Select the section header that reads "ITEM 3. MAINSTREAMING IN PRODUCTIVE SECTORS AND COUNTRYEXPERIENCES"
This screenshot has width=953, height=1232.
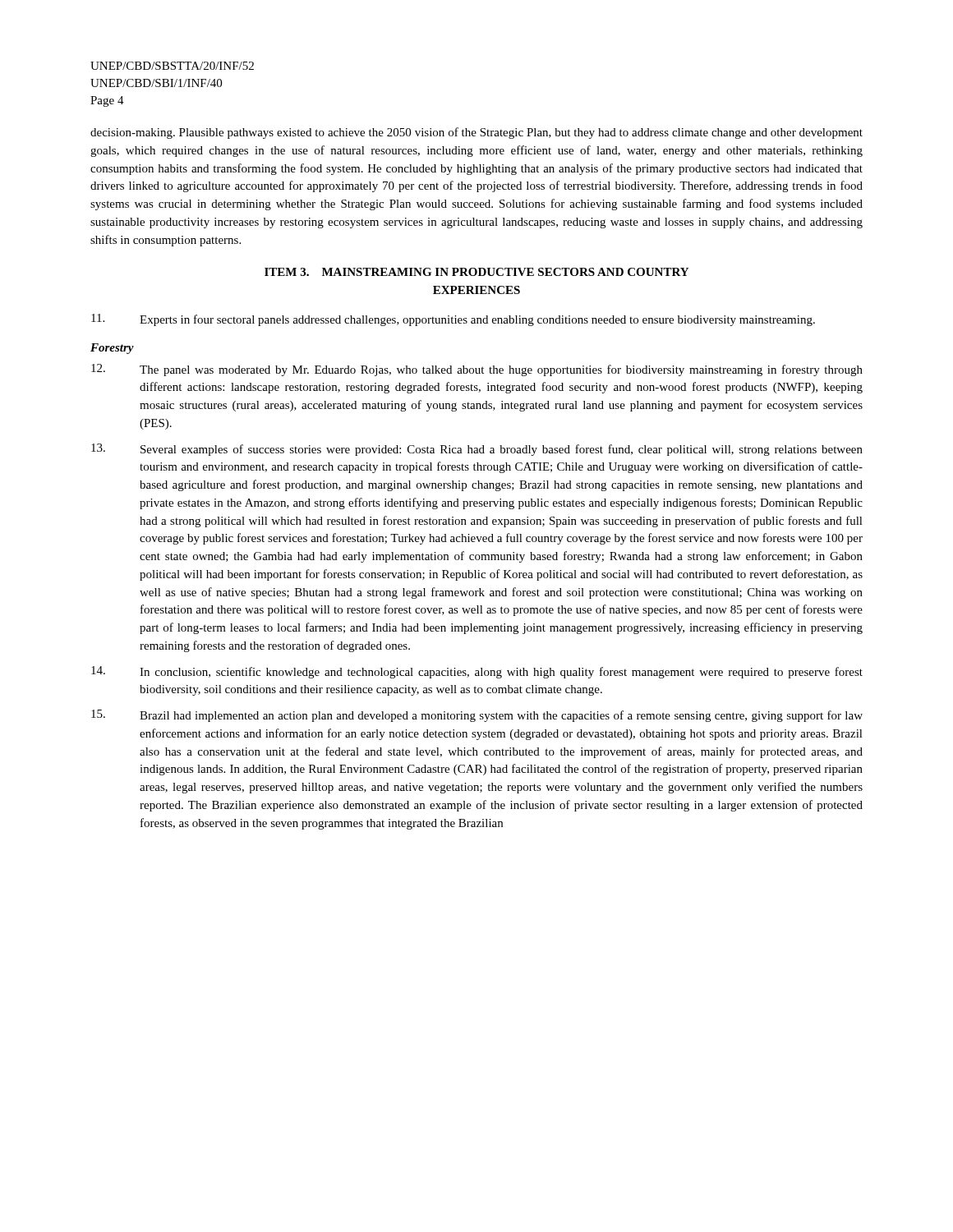click(x=476, y=281)
